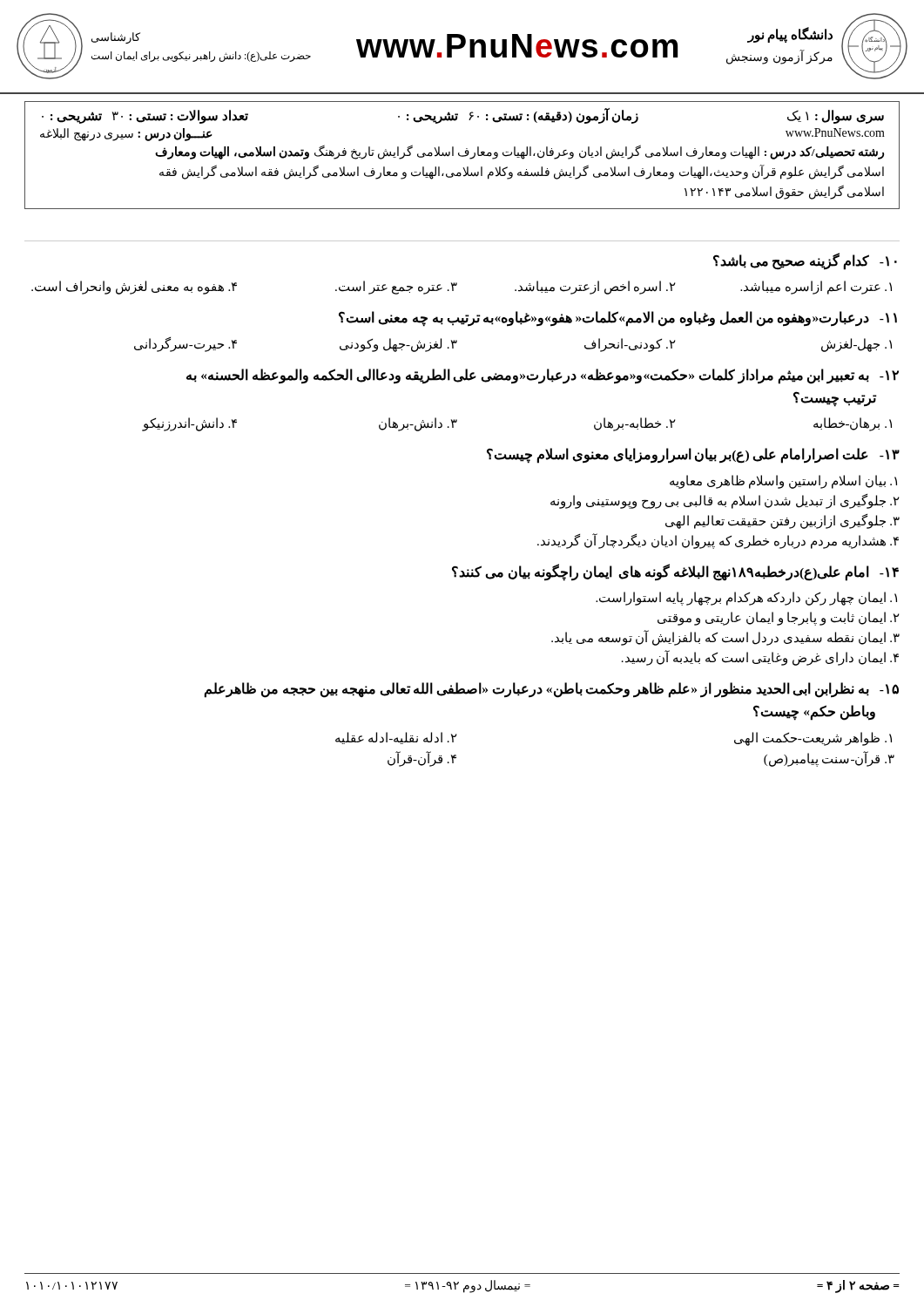The width and height of the screenshot is (924, 1307).
Task: Click where it says "۱. برهان-خطابه"
Action: pos(853,424)
